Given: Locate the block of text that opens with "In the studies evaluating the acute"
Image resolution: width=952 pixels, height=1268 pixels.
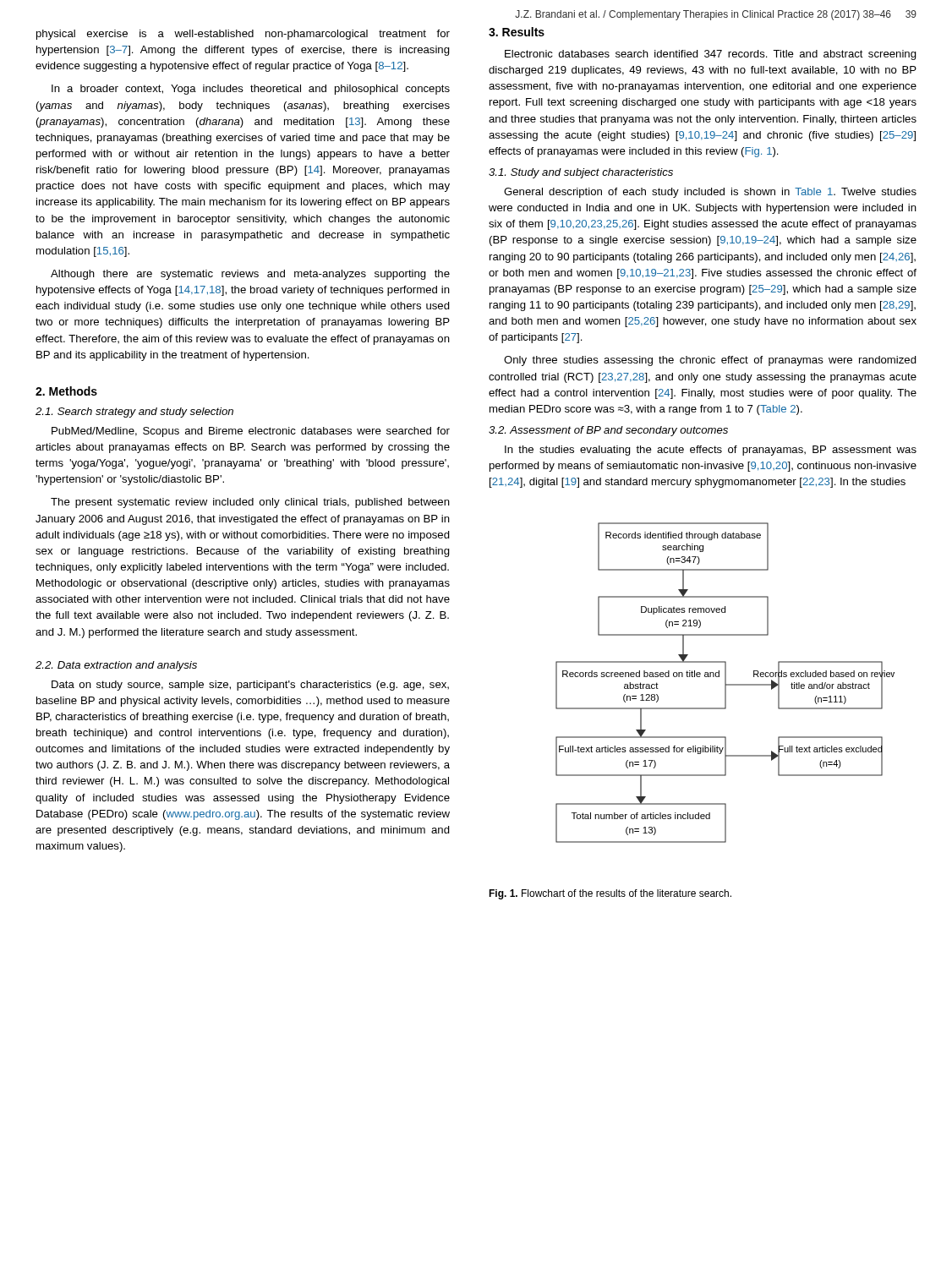Looking at the screenshot, I should (703, 465).
